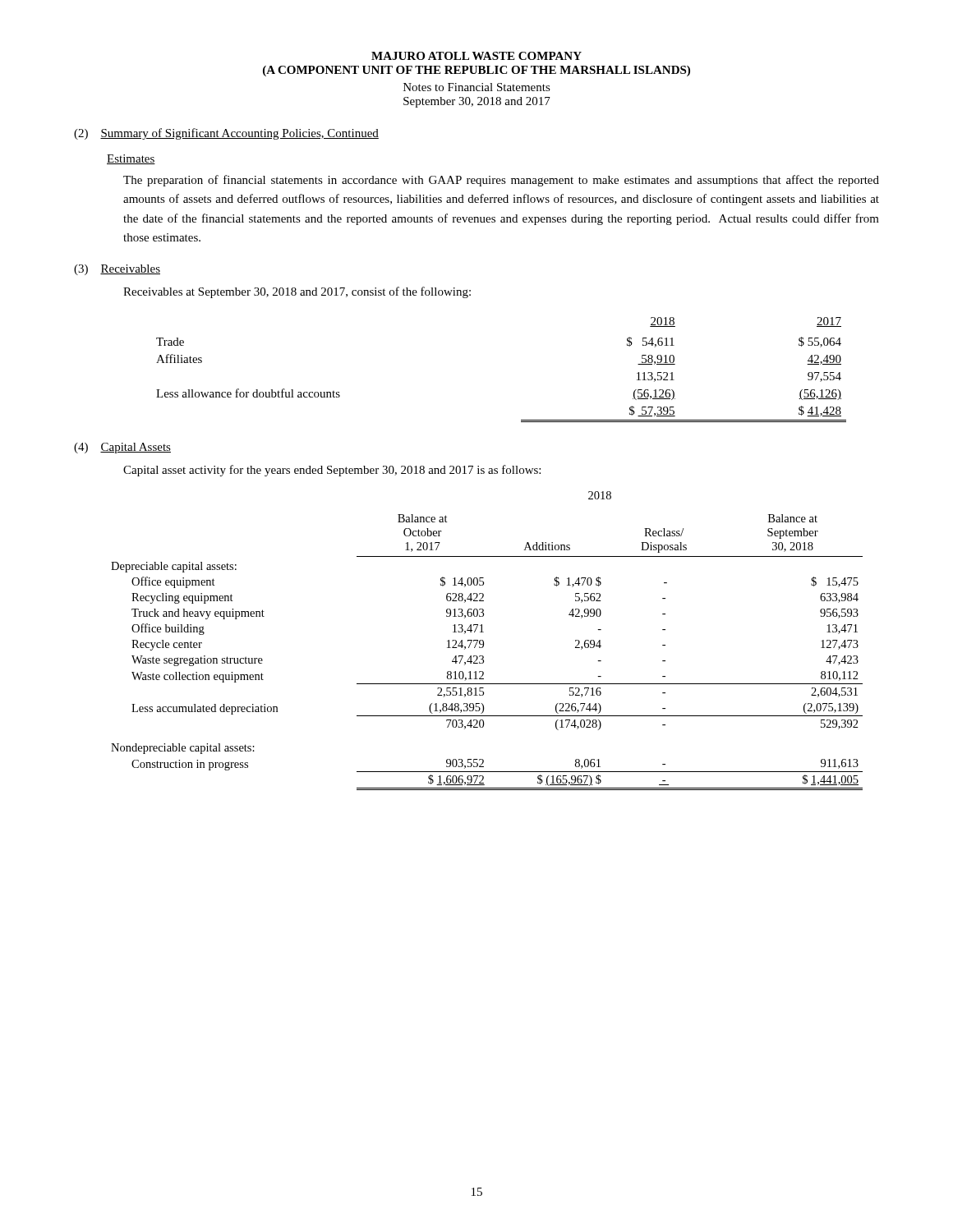Find the table that mentions "$ 54,611"
953x1232 pixels.
tap(485, 368)
